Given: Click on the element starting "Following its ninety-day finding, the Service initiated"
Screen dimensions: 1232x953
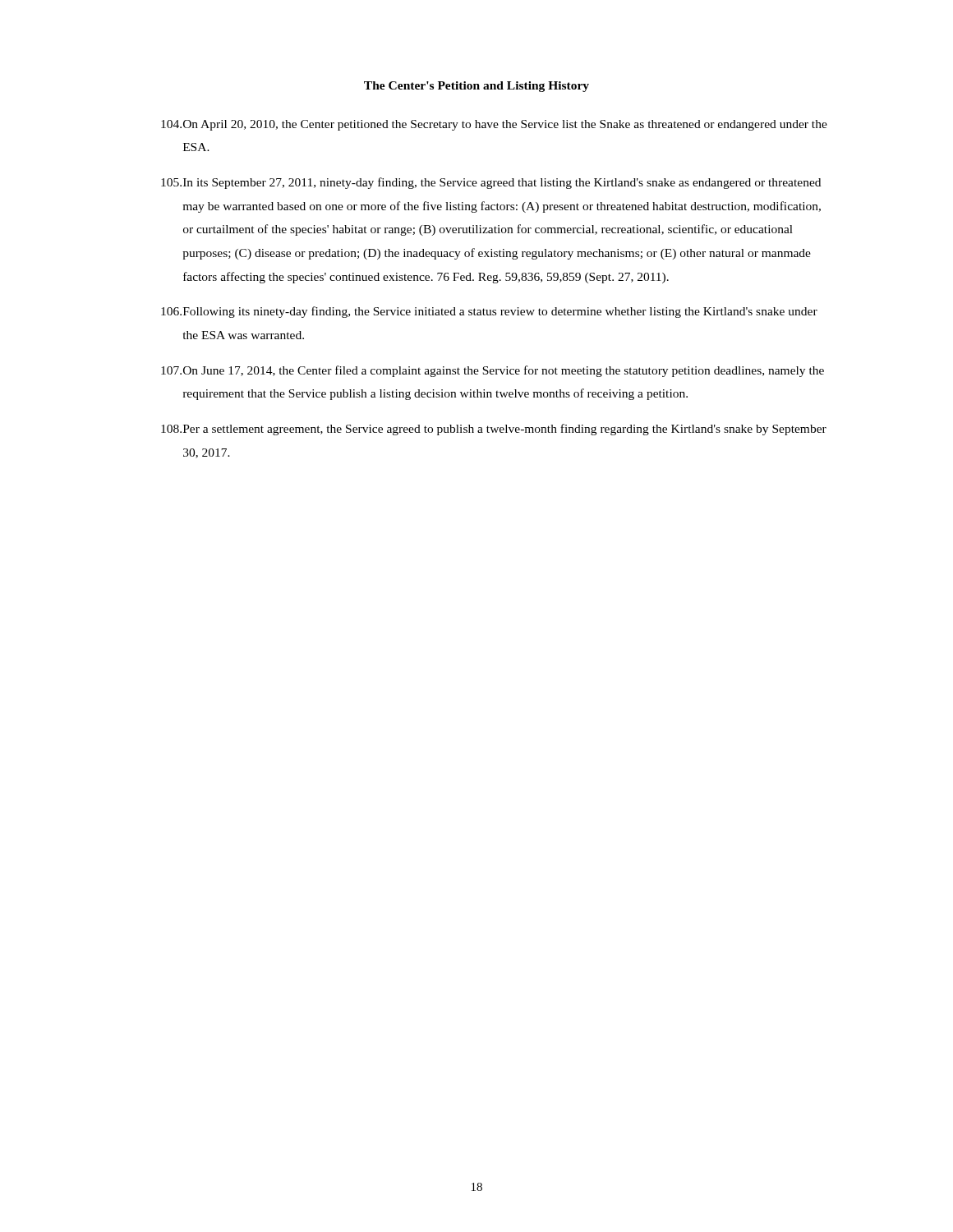Looking at the screenshot, I should click(x=476, y=324).
